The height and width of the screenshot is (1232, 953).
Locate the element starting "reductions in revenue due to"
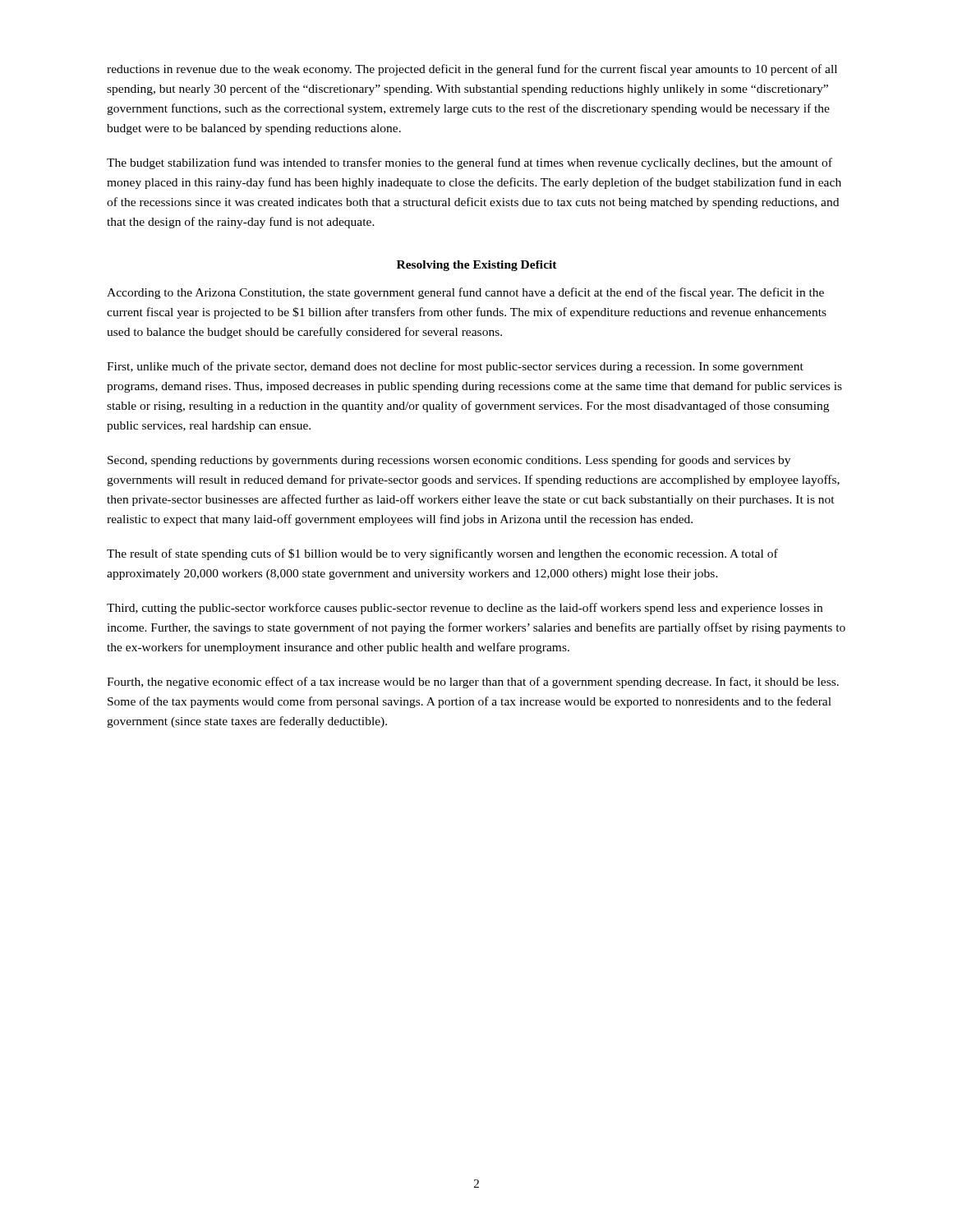[x=472, y=98]
